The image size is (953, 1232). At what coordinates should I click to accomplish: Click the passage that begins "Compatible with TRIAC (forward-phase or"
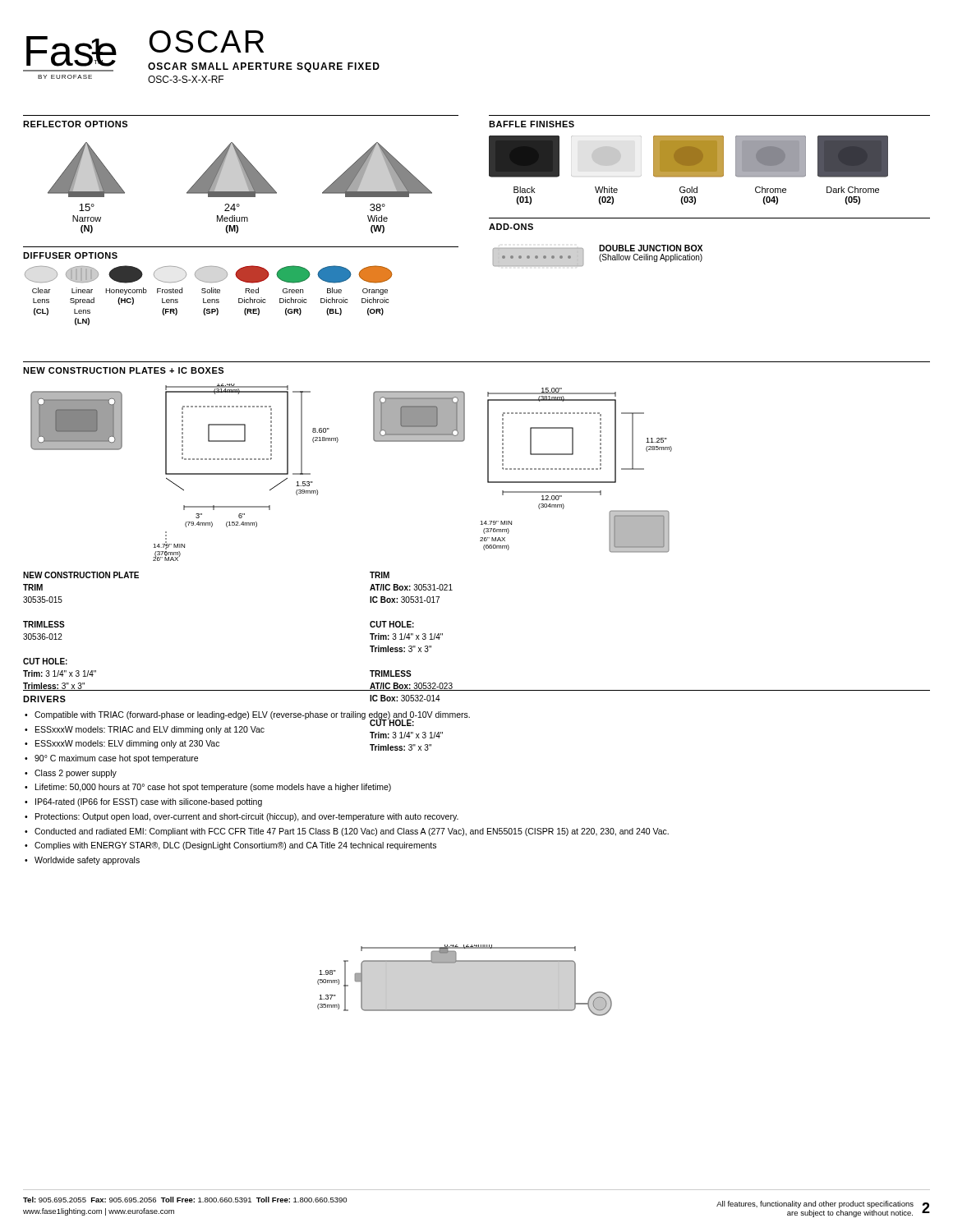coord(252,715)
